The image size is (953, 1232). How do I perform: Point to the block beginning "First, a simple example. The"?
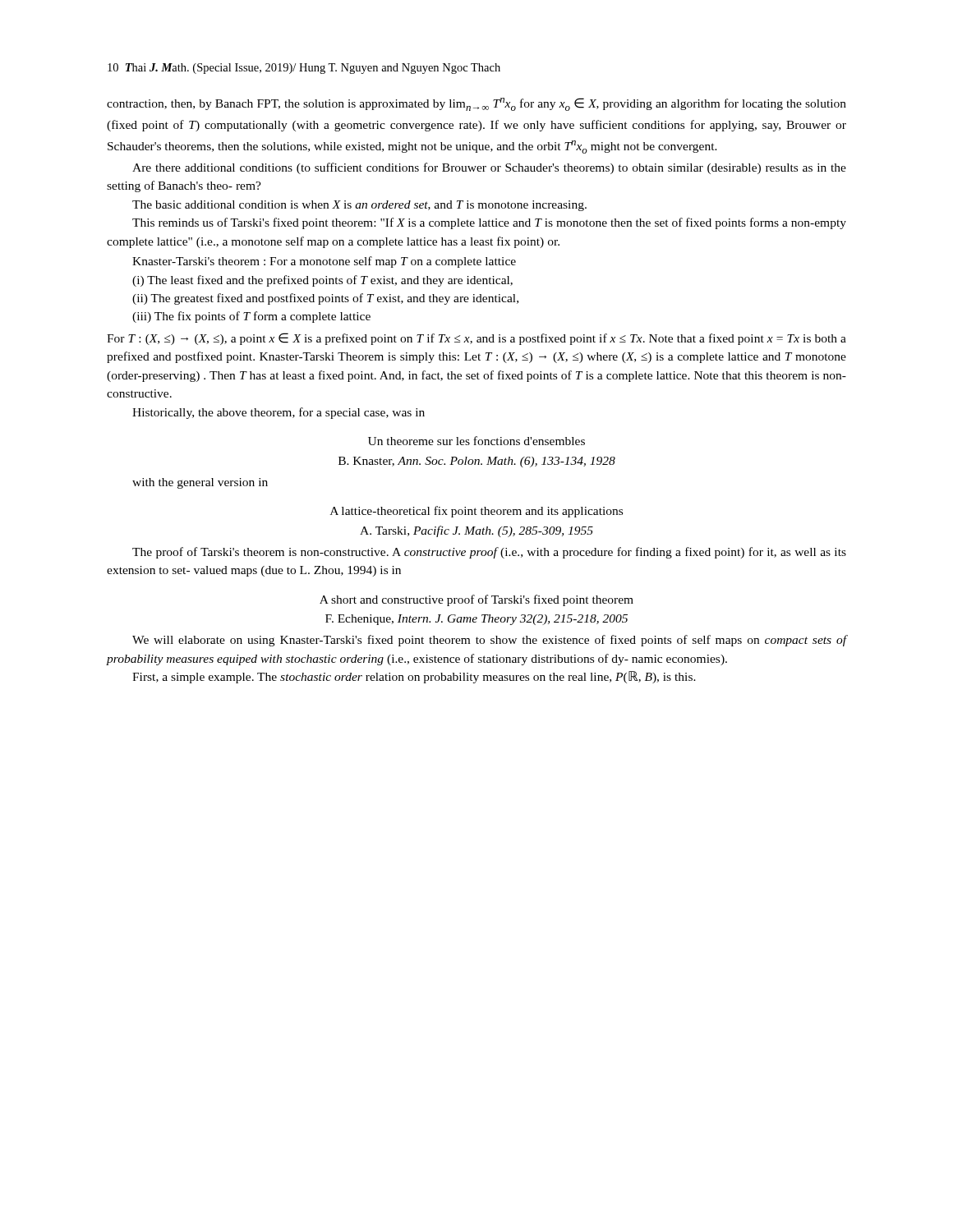[x=414, y=676]
